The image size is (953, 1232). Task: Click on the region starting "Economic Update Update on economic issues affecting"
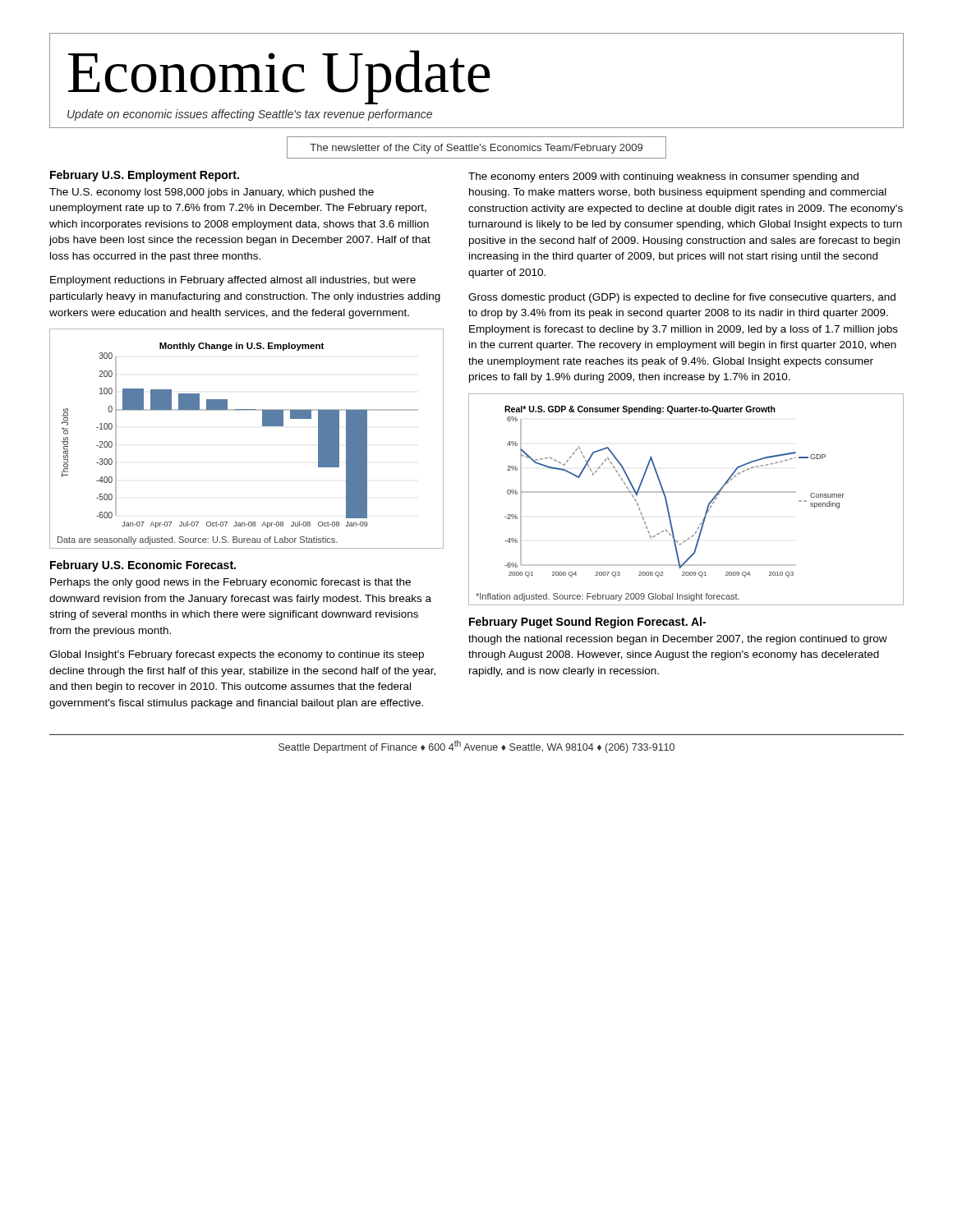coord(476,80)
